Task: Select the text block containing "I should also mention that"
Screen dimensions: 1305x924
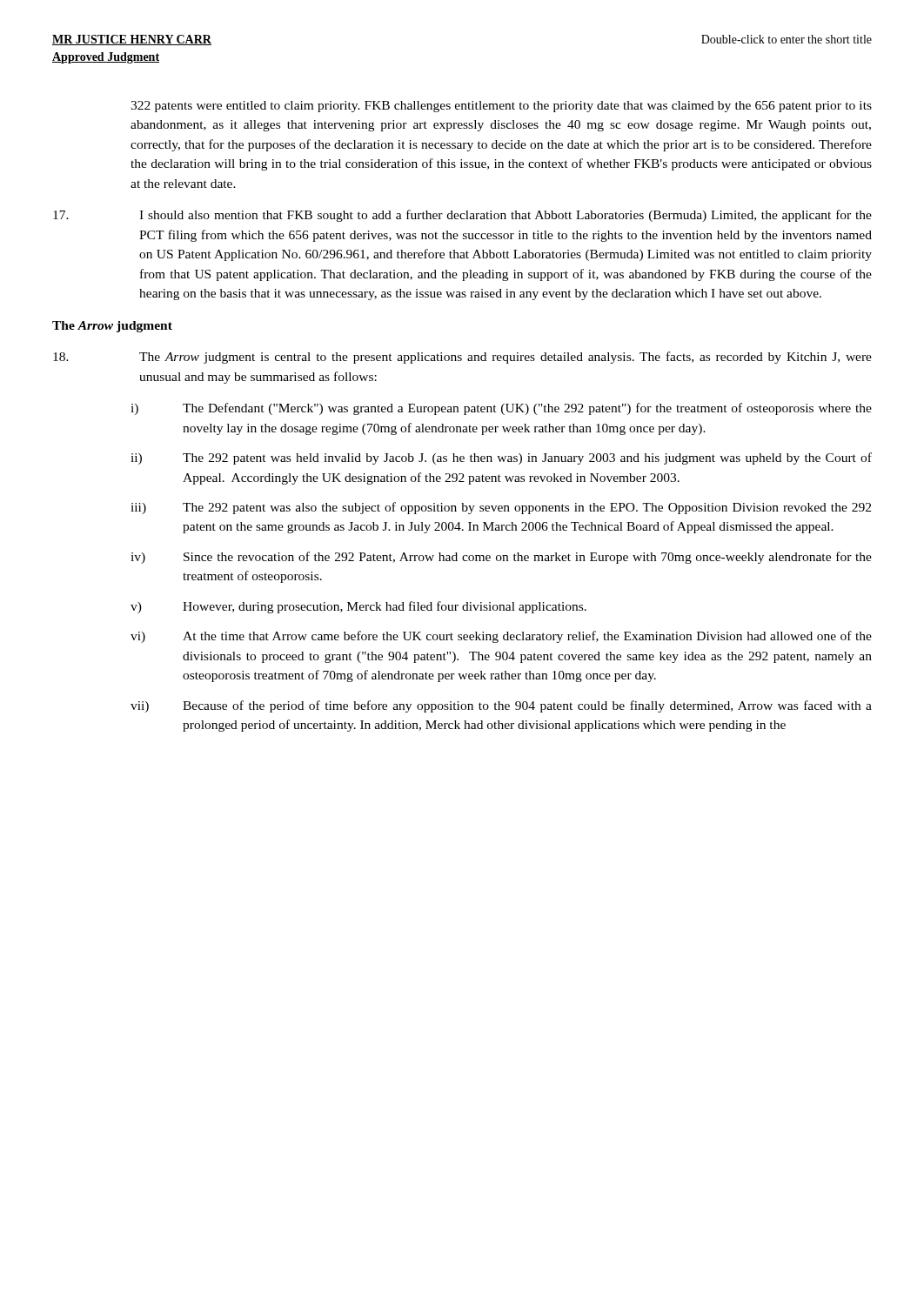Action: [x=462, y=255]
